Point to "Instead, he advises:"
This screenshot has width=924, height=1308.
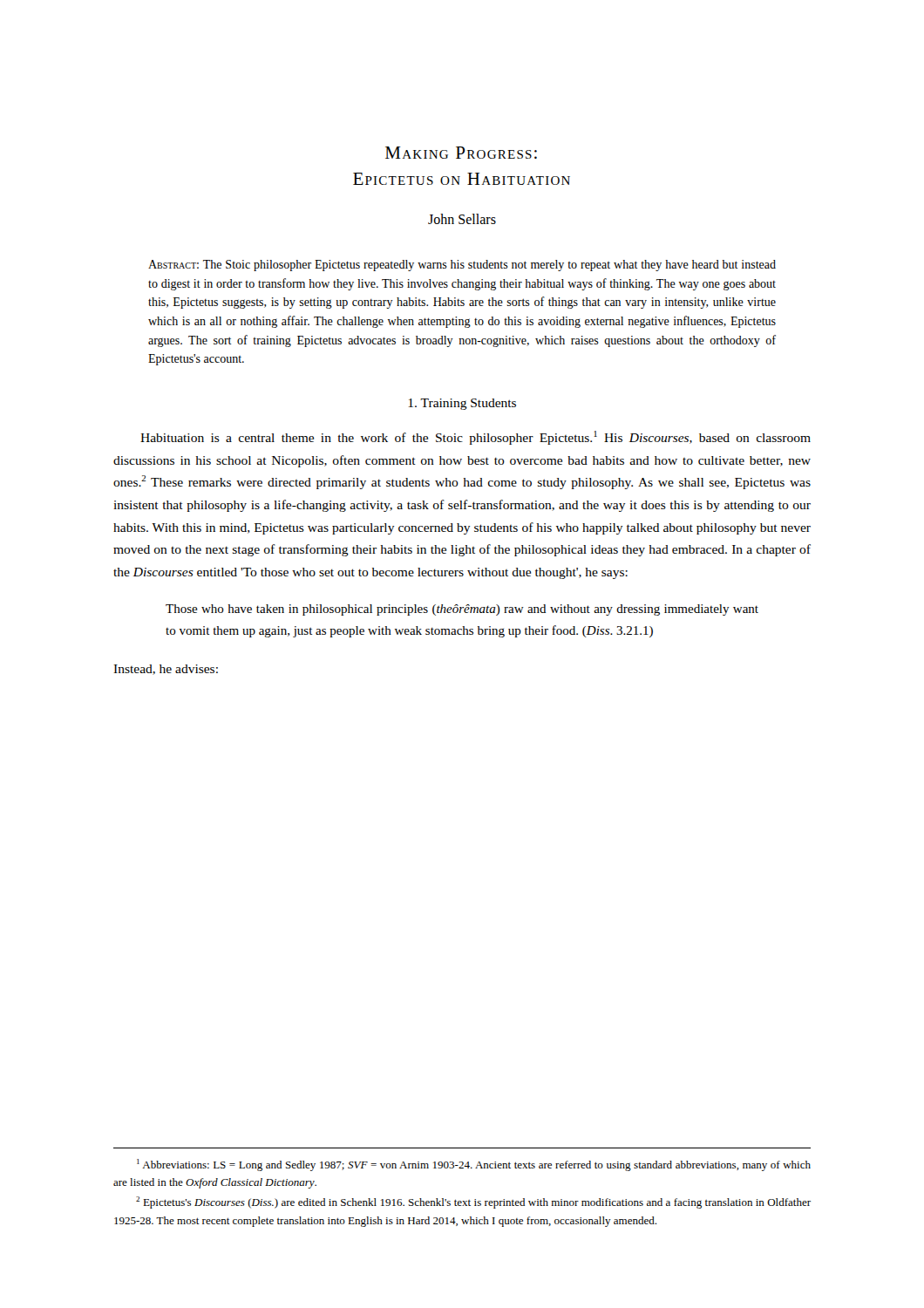tap(166, 668)
